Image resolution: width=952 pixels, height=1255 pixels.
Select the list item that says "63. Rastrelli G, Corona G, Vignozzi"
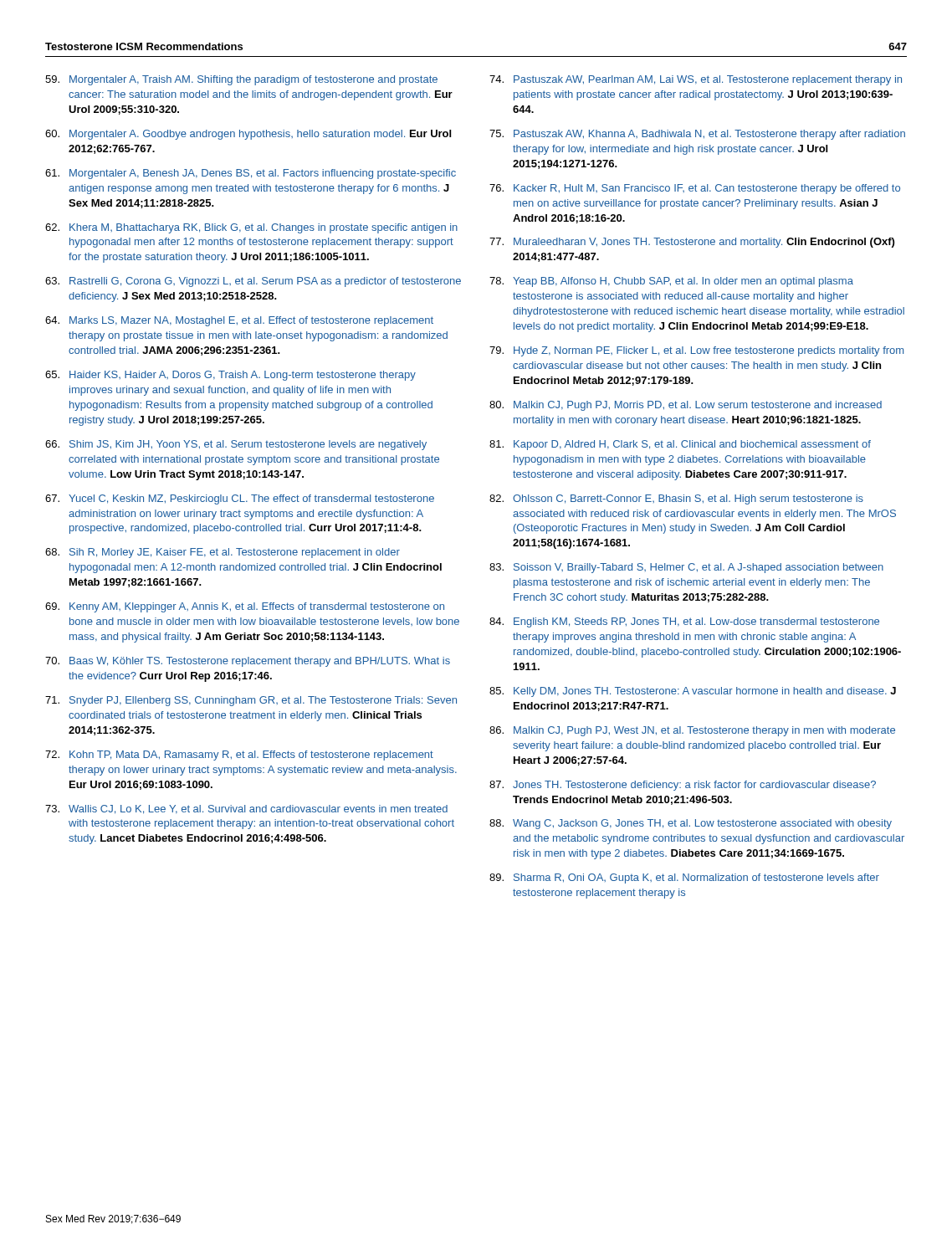point(254,289)
